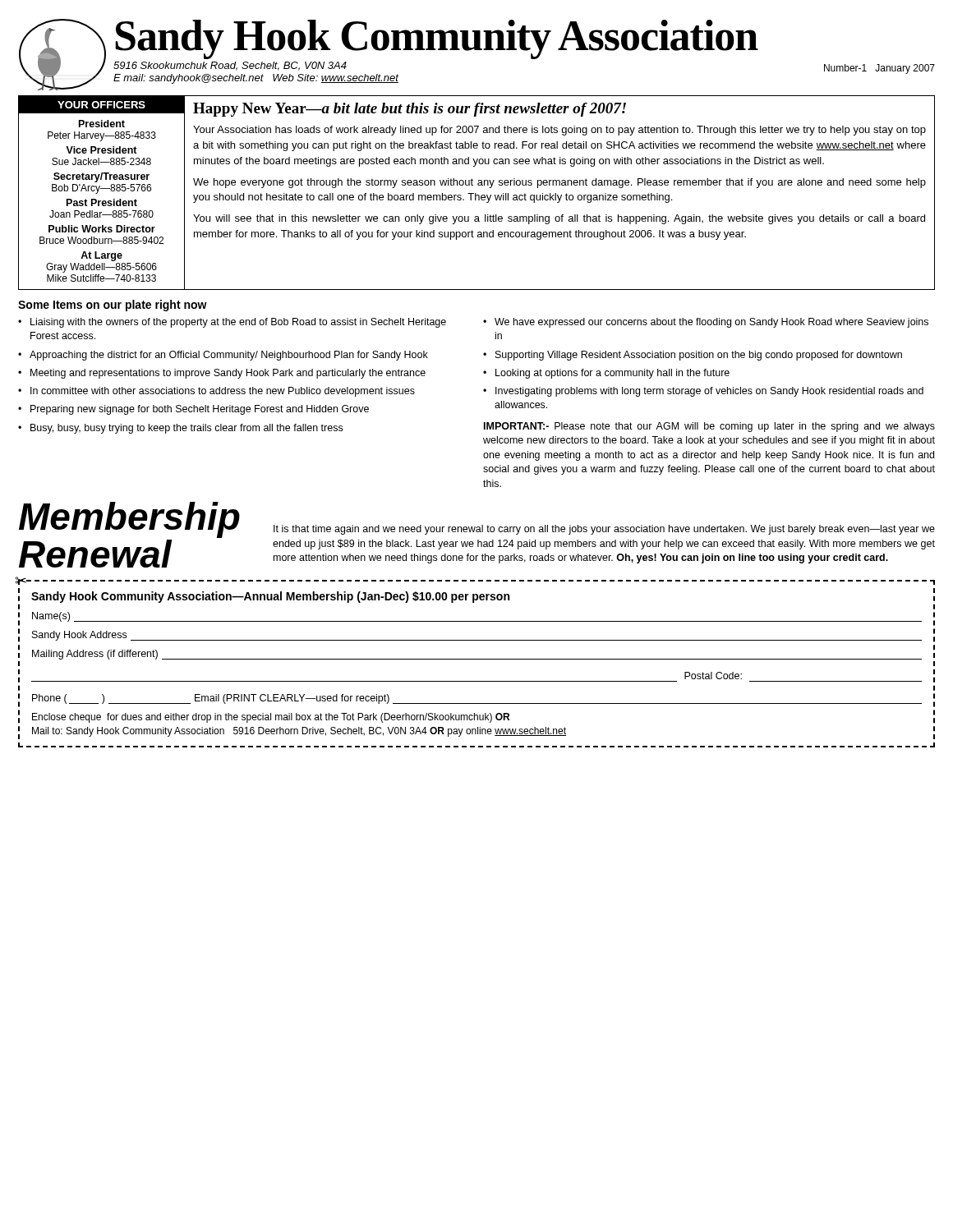Find the block on this page that starts "In committee with other associations to"
This screenshot has height=1232, width=953.
[222, 391]
